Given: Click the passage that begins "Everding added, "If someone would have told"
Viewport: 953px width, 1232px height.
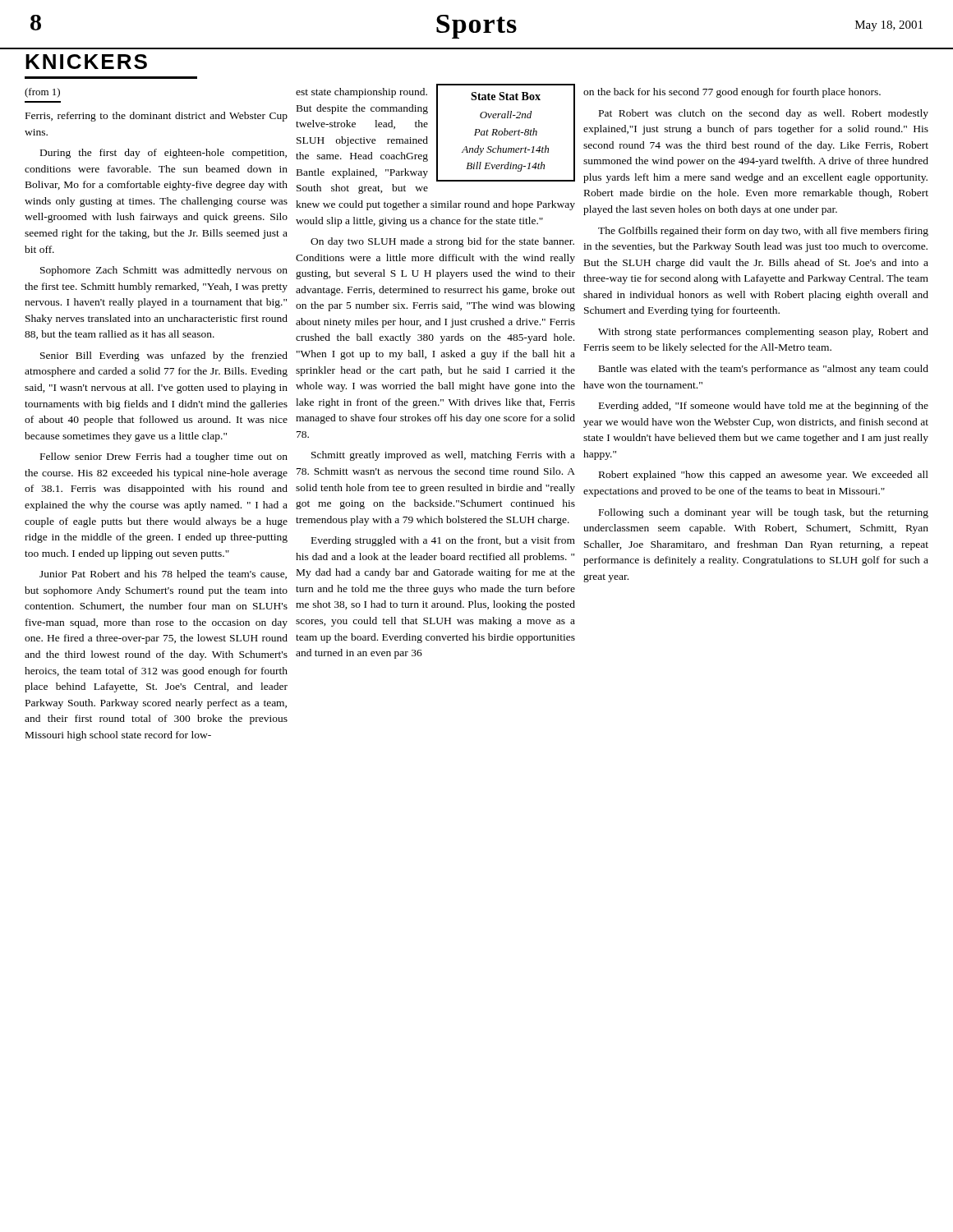Looking at the screenshot, I should (756, 430).
